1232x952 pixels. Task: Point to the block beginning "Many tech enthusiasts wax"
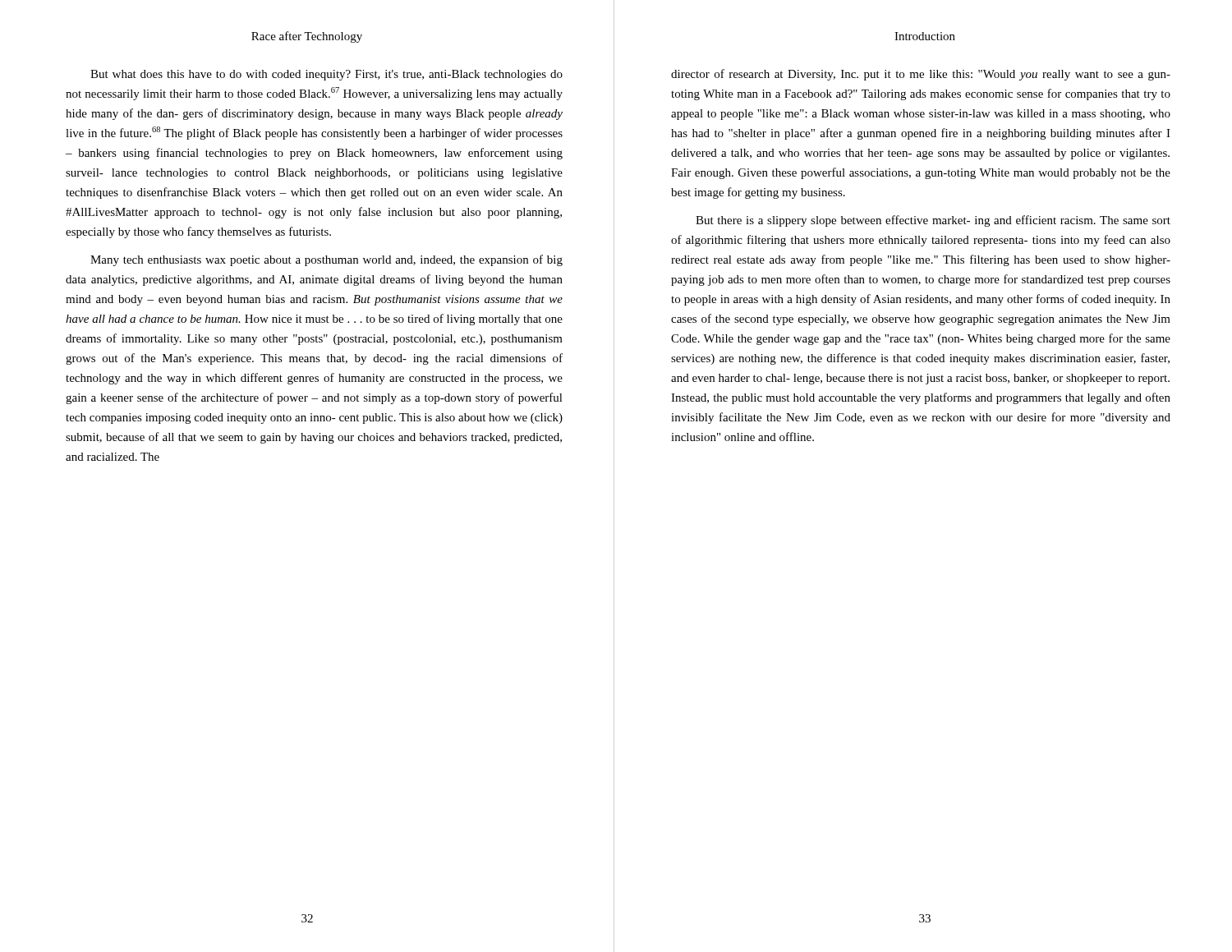pos(314,358)
